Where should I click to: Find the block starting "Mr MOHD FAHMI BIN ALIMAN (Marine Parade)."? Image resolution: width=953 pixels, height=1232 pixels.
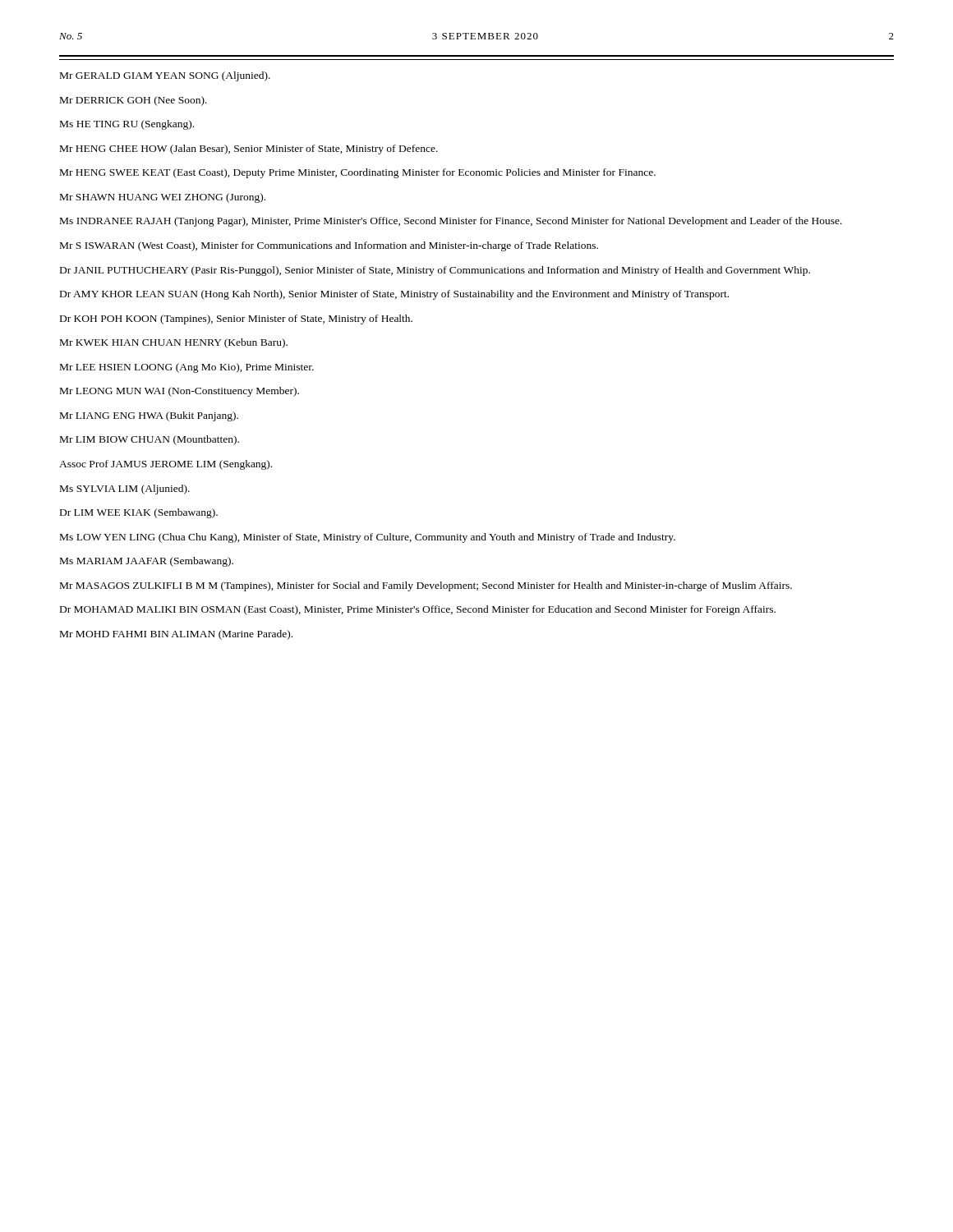click(x=176, y=634)
